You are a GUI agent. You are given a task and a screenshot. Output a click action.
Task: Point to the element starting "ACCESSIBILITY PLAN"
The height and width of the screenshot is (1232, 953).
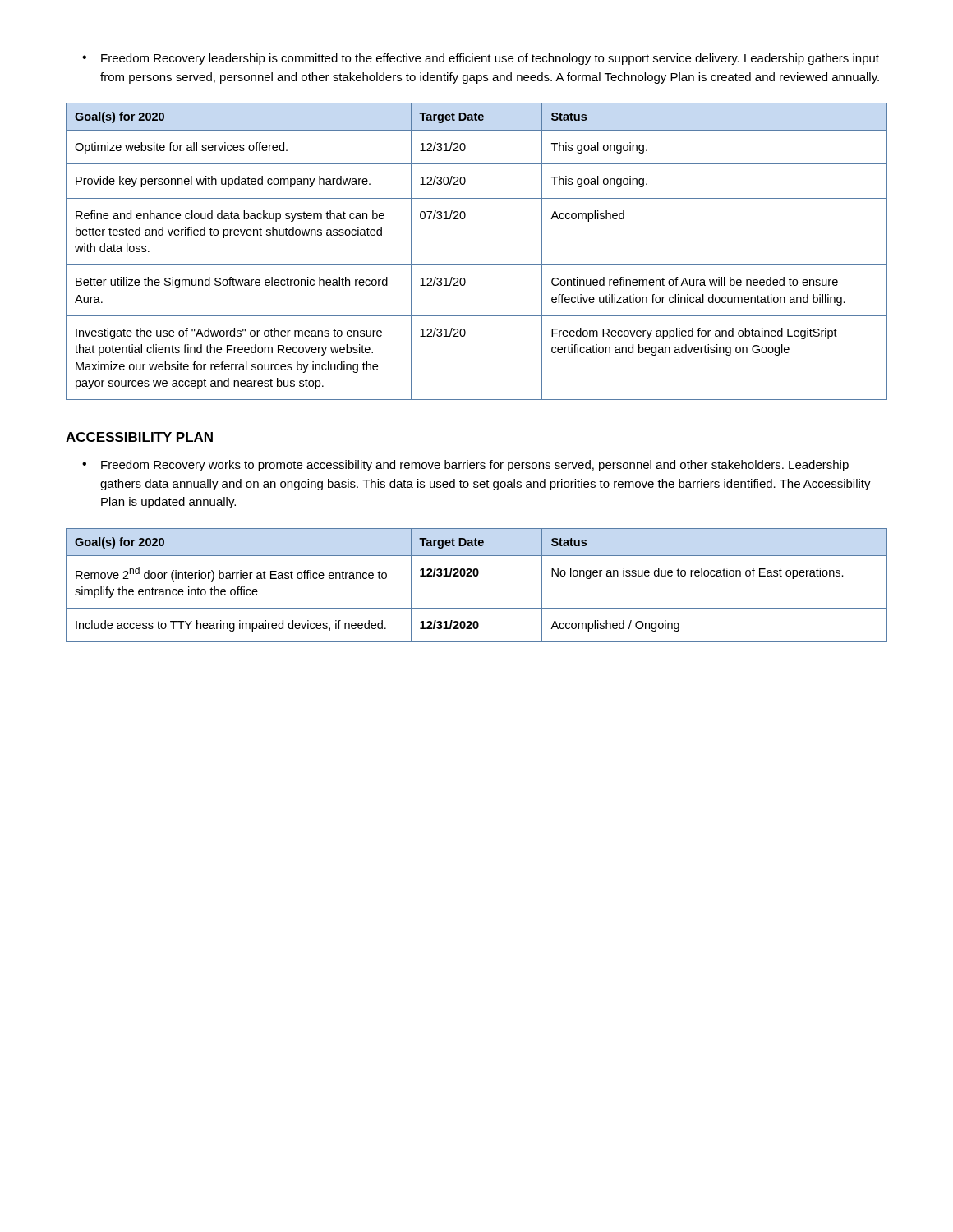point(140,438)
